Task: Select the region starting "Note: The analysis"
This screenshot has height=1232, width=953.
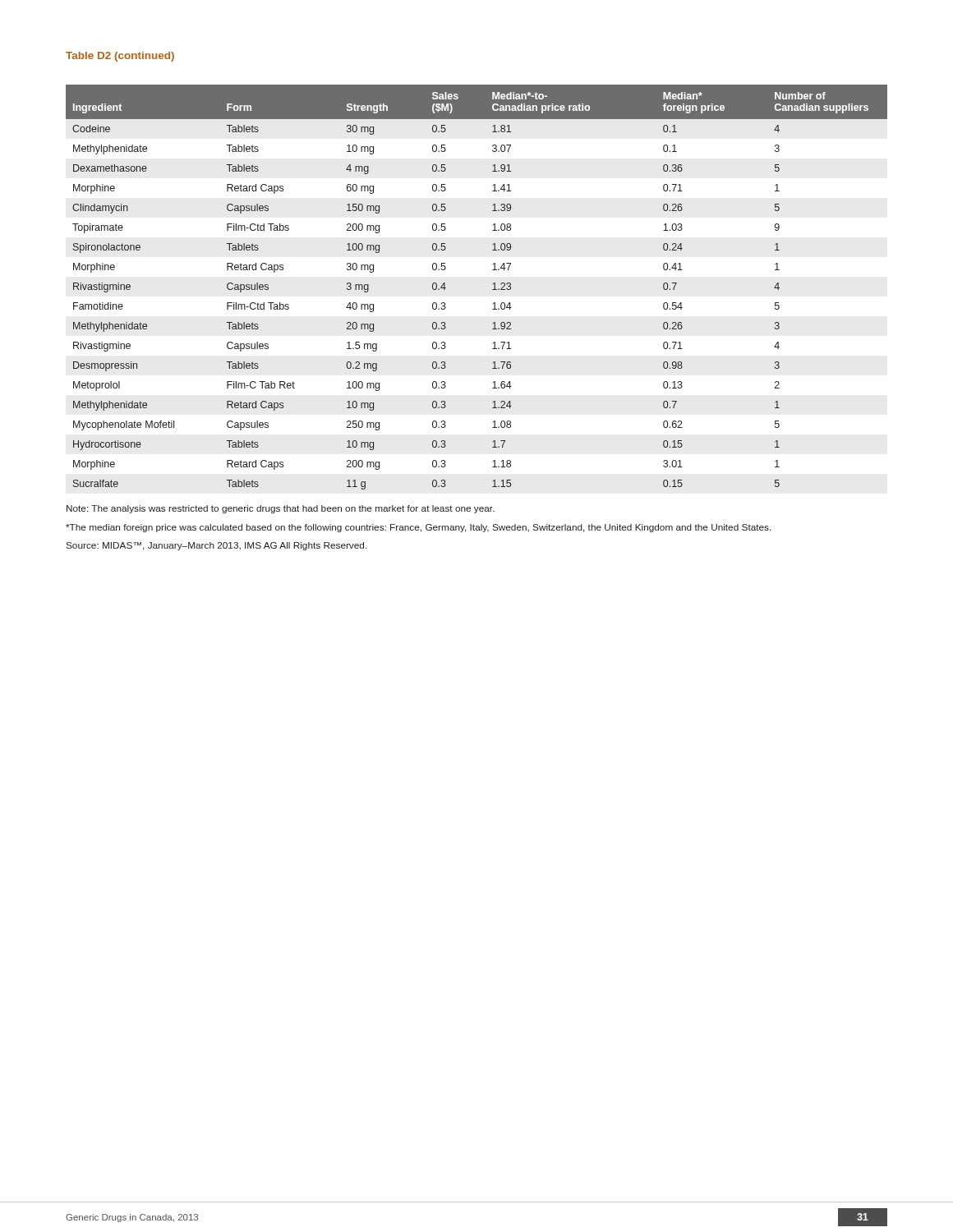Action: (x=280, y=508)
